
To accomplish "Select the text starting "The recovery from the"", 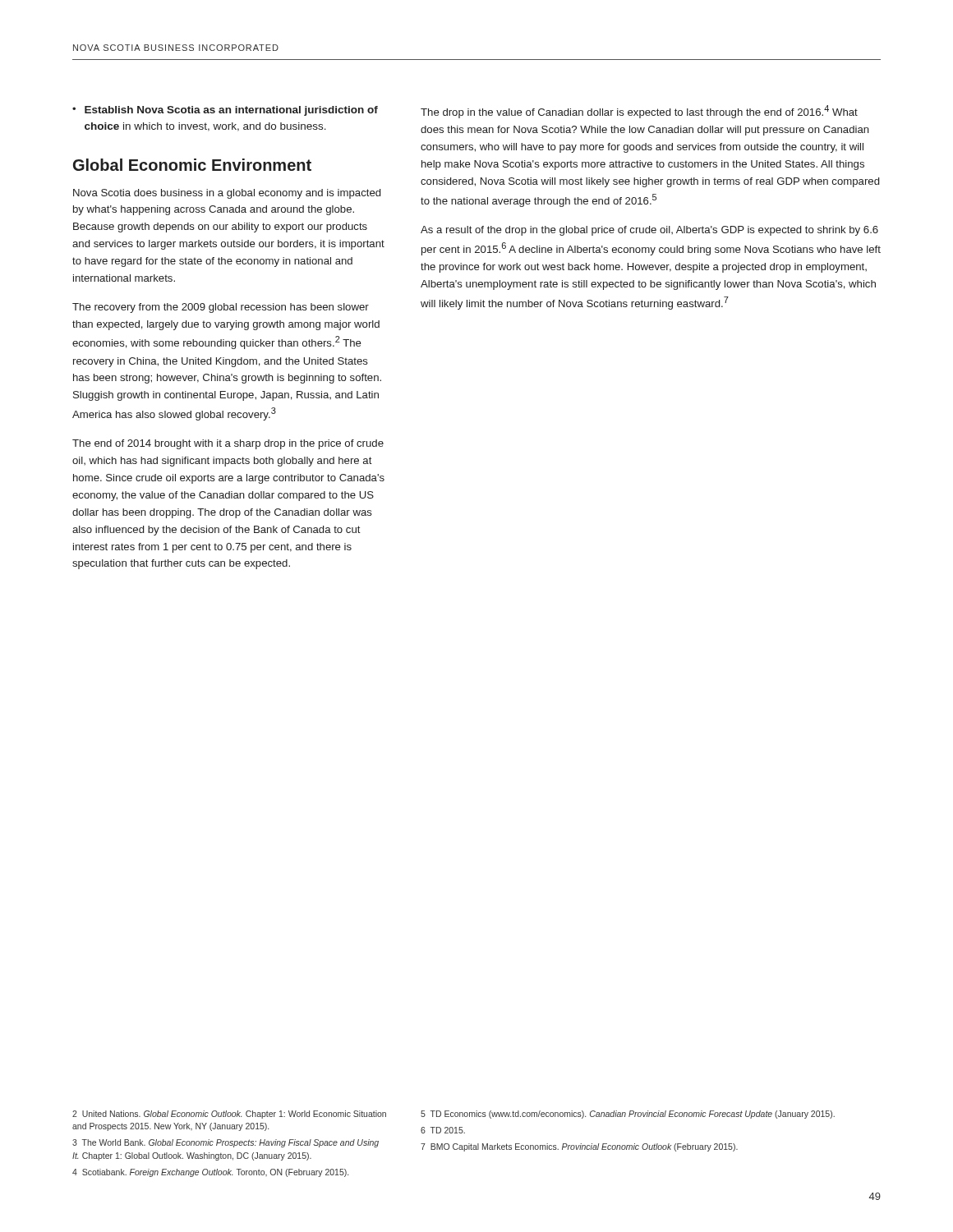I will click(227, 361).
